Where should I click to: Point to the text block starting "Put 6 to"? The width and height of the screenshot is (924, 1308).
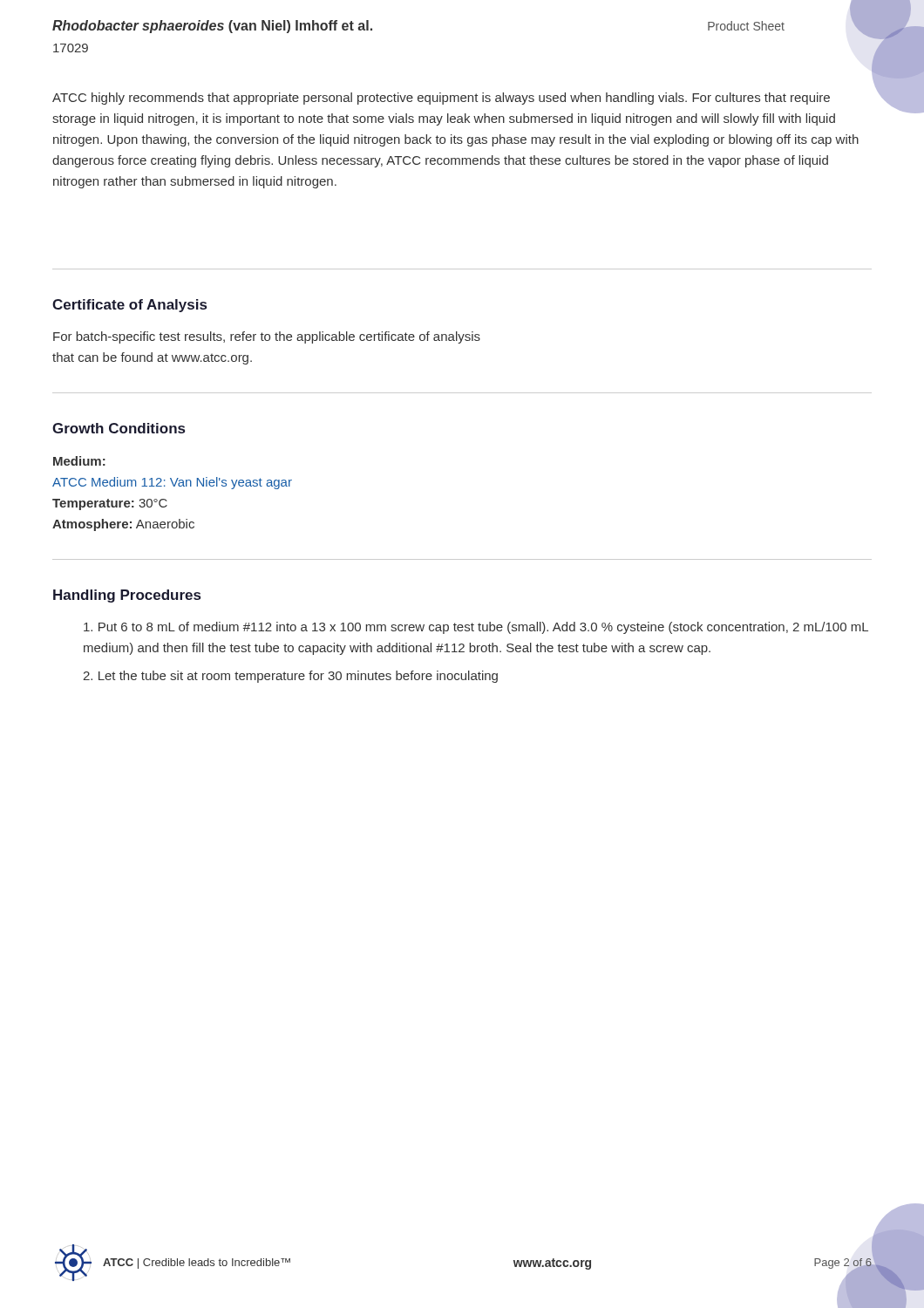point(475,637)
